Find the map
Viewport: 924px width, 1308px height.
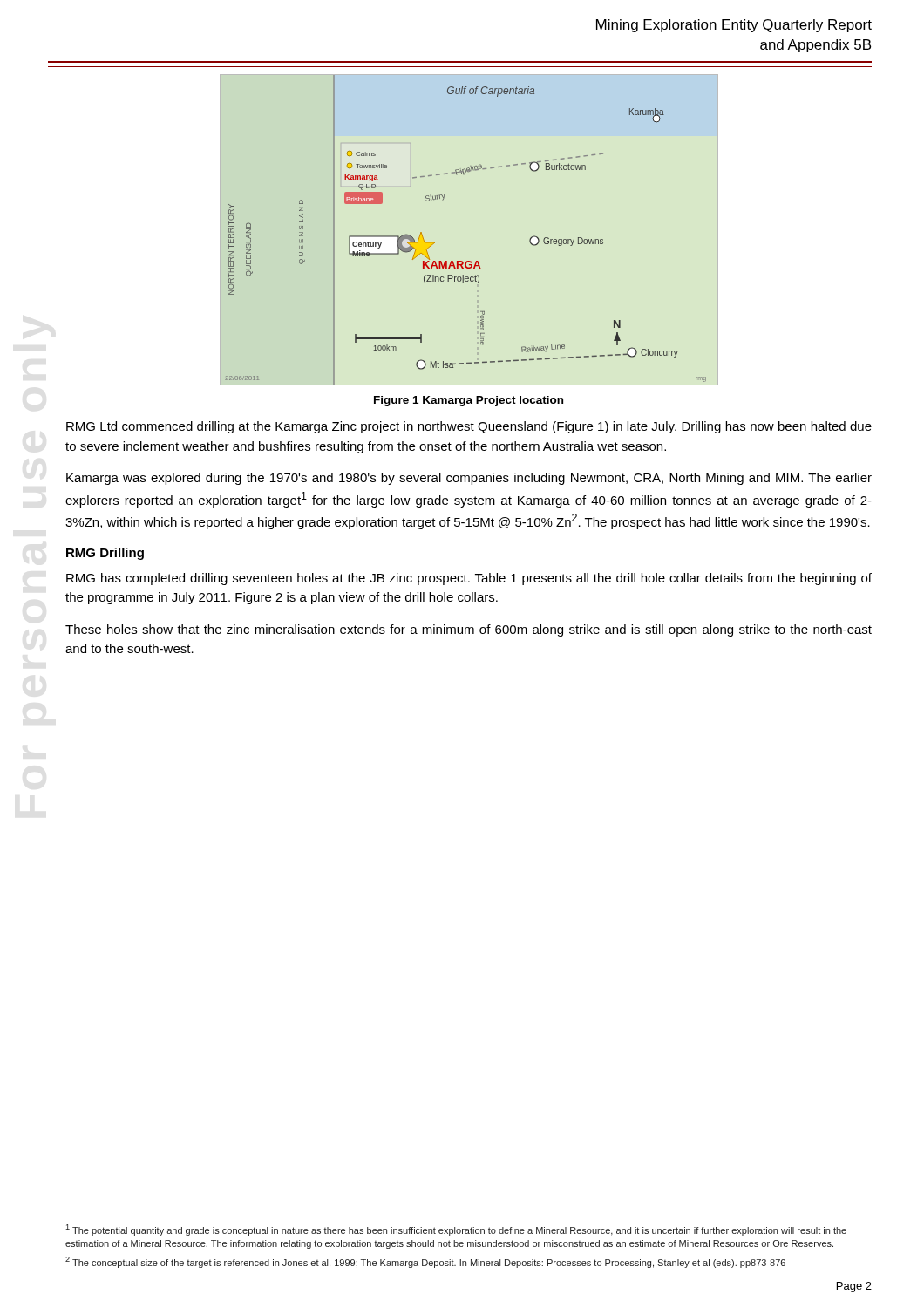click(469, 231)
